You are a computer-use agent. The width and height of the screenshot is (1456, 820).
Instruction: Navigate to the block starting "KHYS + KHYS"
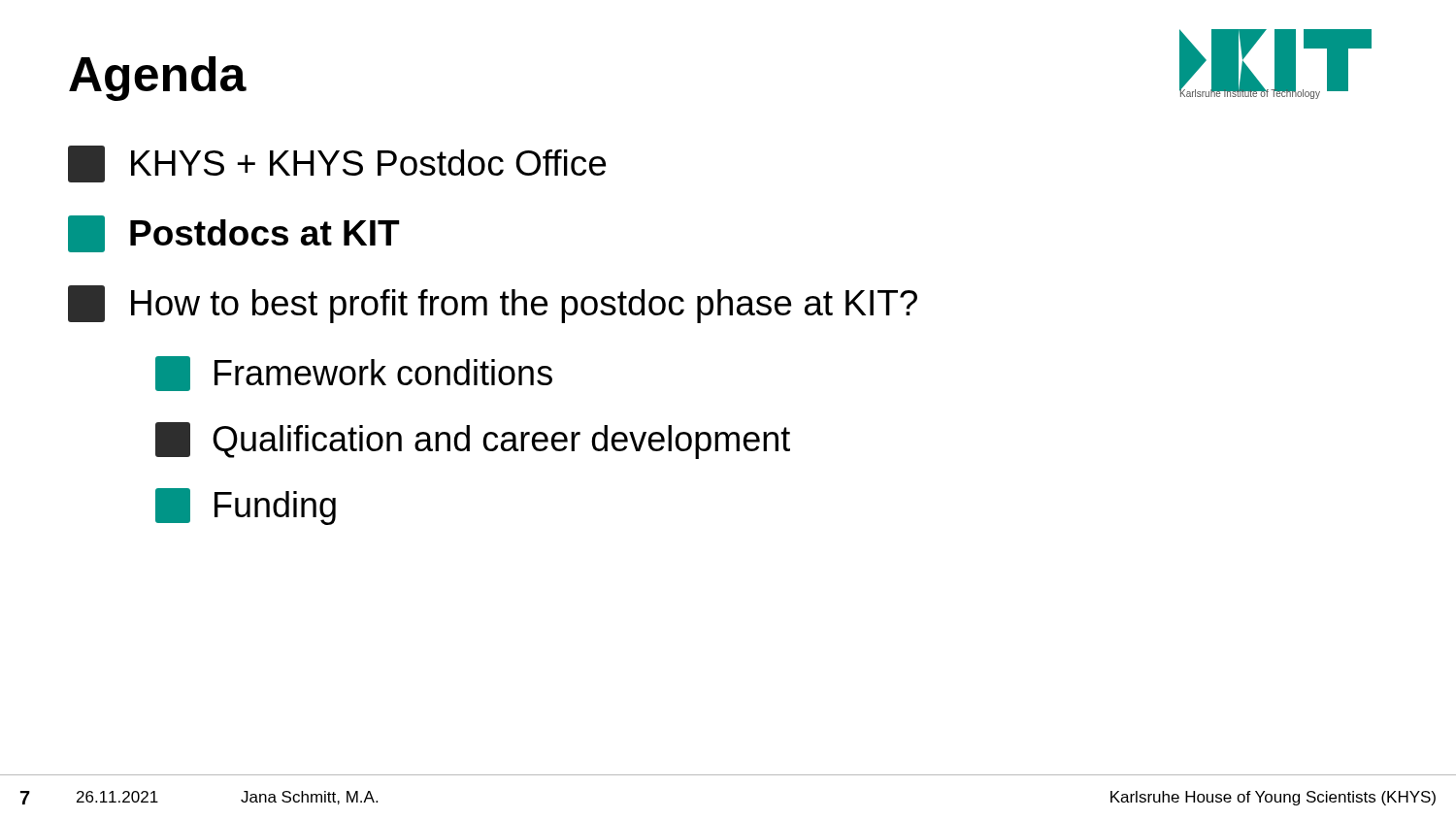click(x=338, y=164)
